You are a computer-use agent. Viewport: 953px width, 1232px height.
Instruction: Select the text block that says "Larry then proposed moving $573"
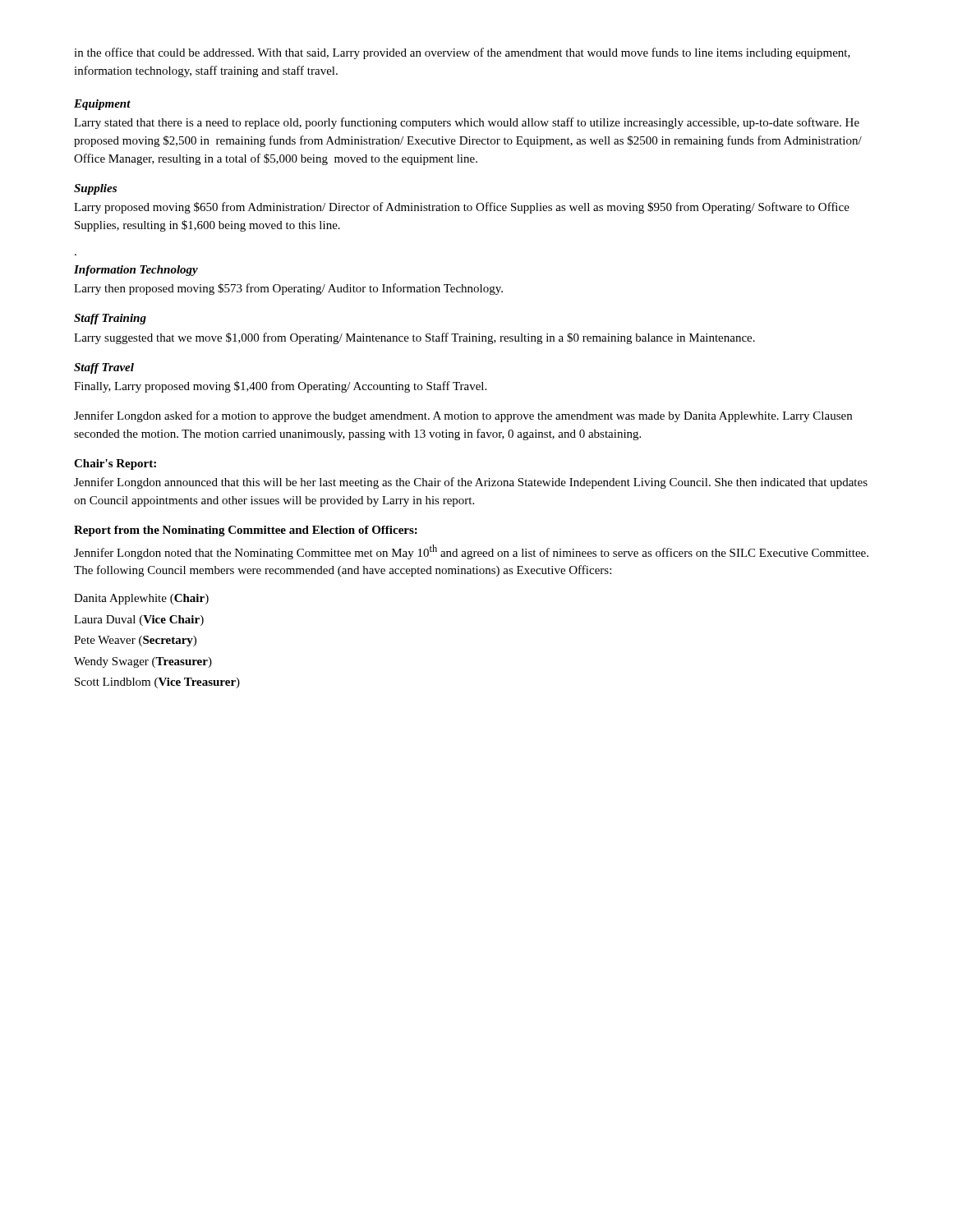(x=289, y=288)
